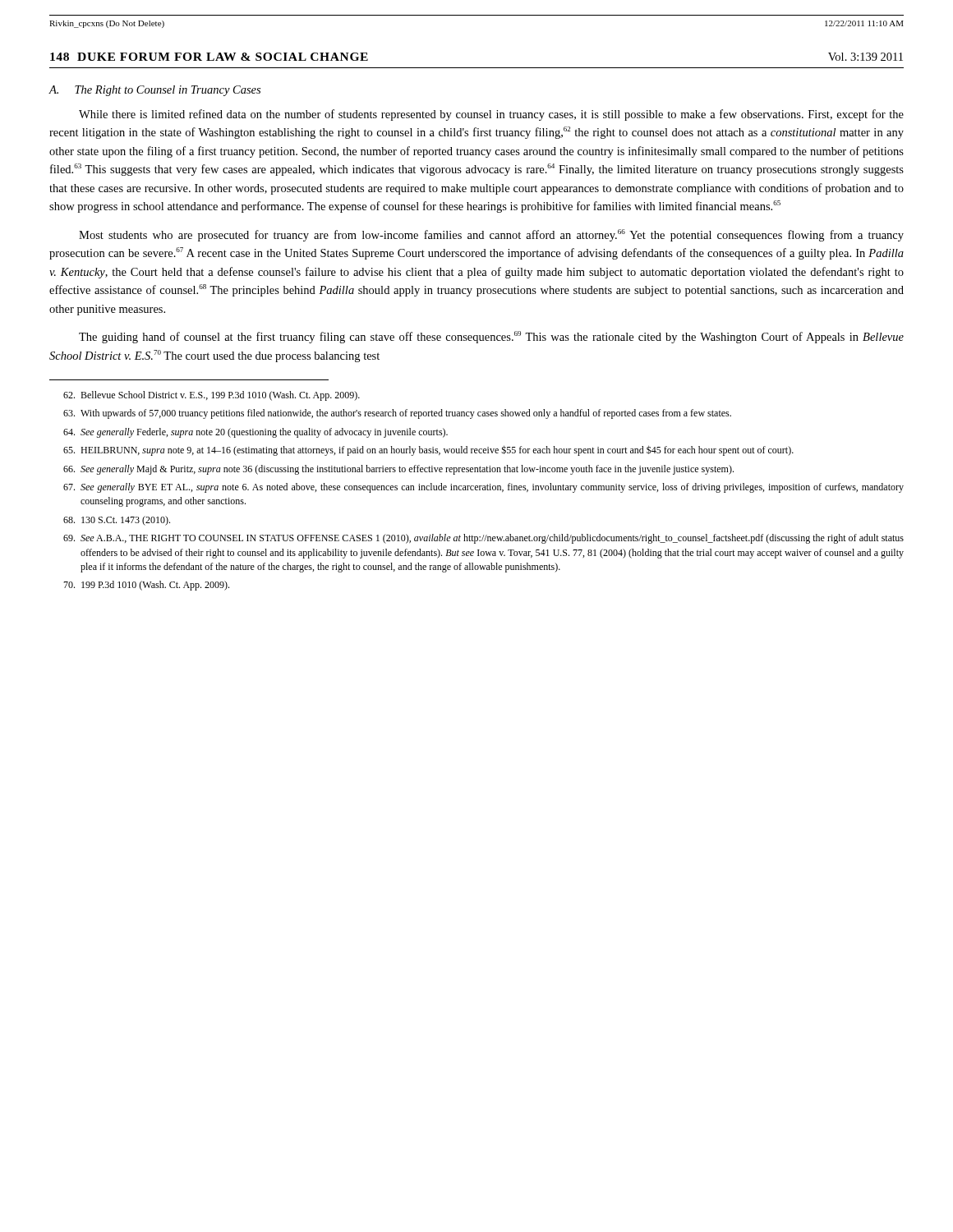Click on the text block containing "While there is limited refined"
This screenshot has width=953, height=1232.
click(476, 235)
